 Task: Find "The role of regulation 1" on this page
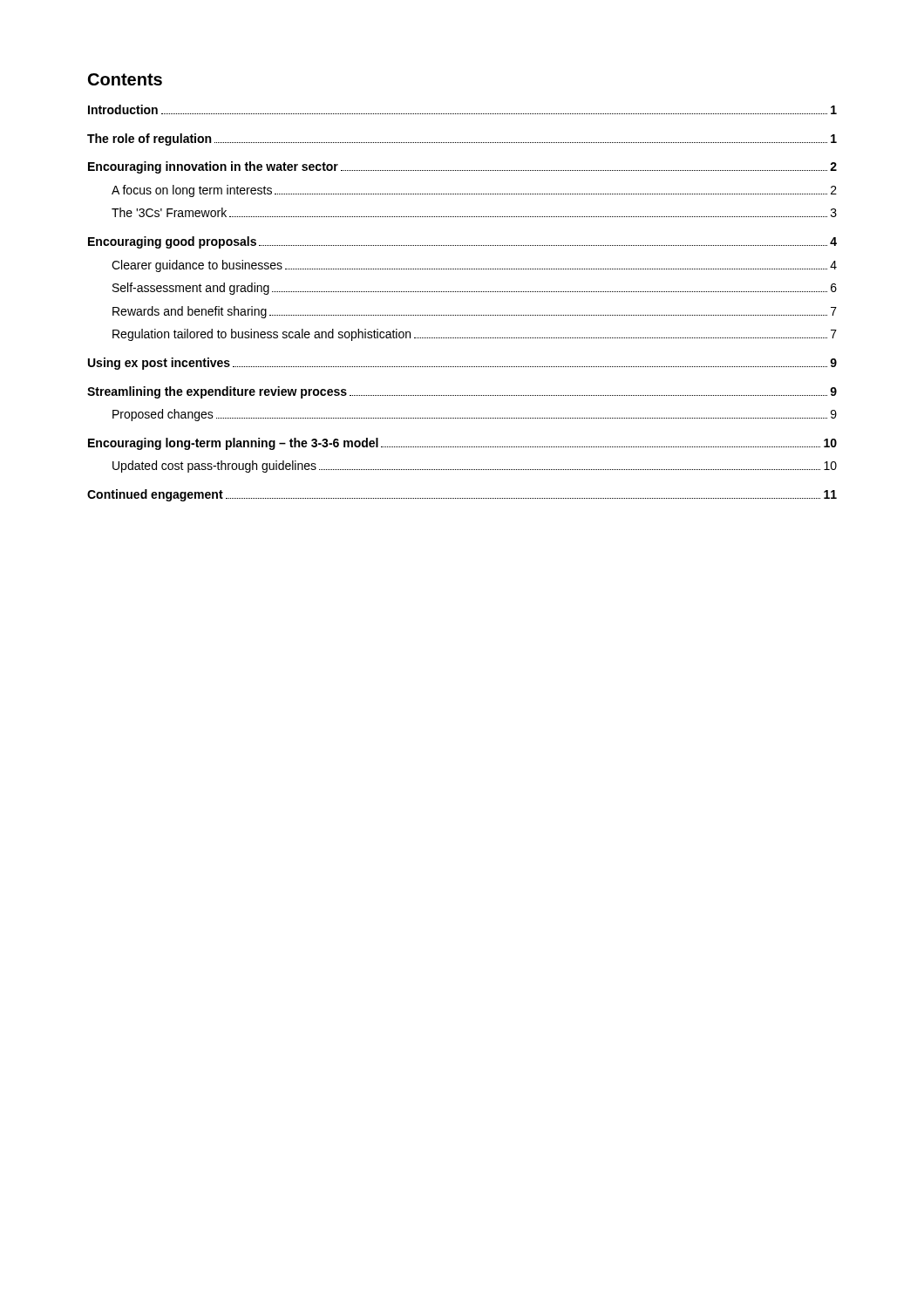pyautogui.click(x=462, y=139)
